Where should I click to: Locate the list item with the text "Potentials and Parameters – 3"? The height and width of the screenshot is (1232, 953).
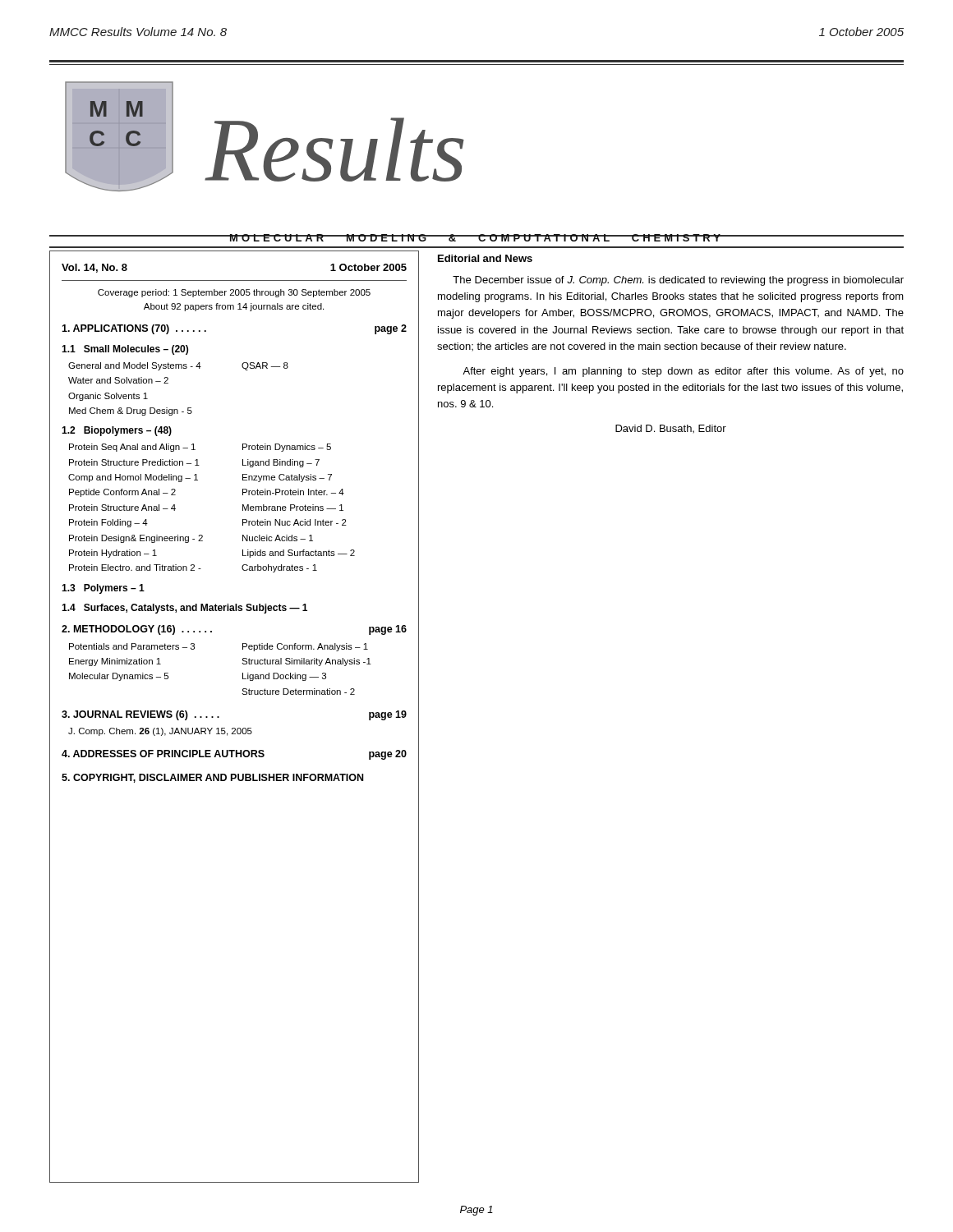237,669
